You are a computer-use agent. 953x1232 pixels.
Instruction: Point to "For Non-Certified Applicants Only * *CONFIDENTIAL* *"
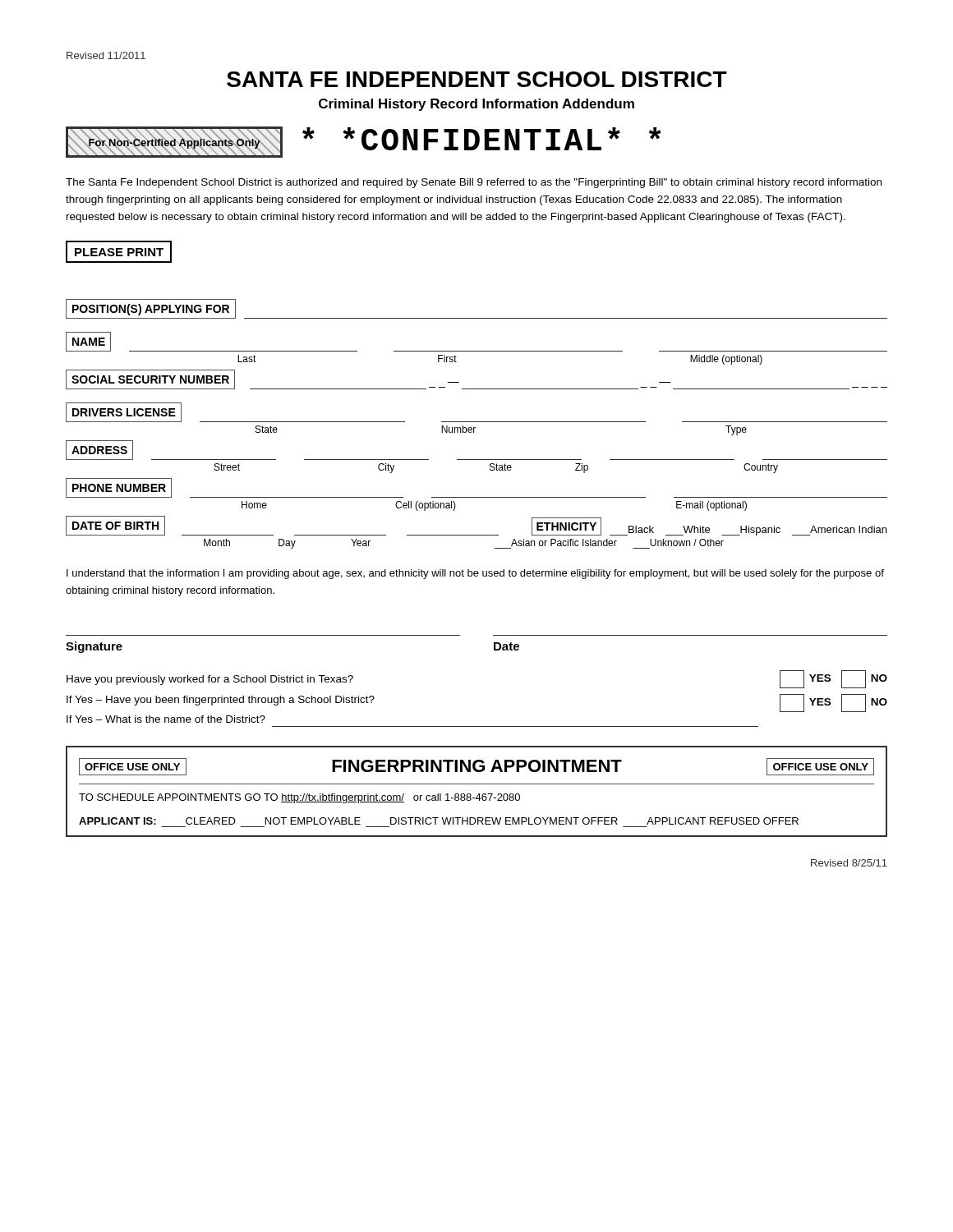366,142
